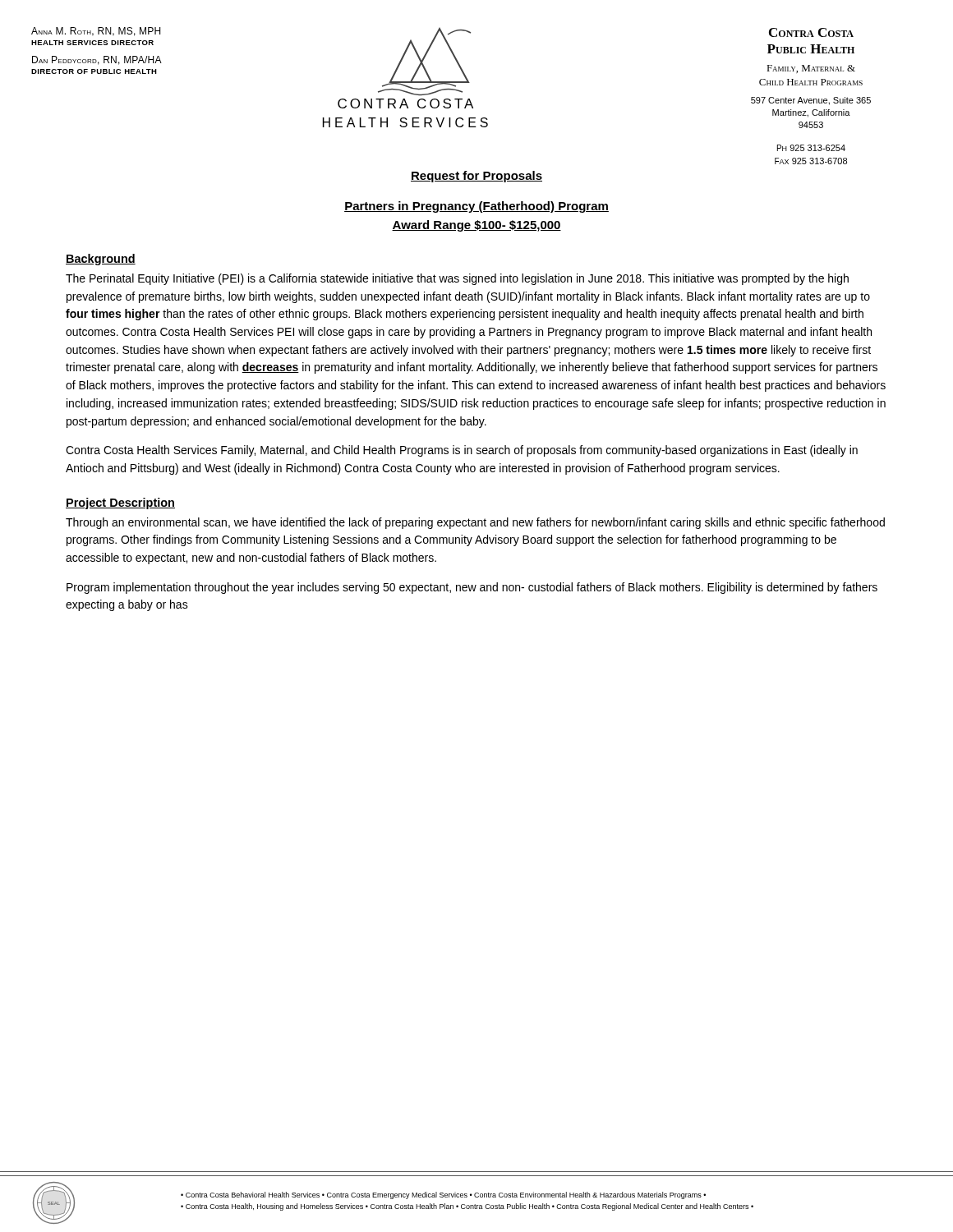Where is the title that starts "Partners in Pregnancy (Fatherhood)"?
The height and width of the screenshot is (1232, 953).
pos(476,215)
